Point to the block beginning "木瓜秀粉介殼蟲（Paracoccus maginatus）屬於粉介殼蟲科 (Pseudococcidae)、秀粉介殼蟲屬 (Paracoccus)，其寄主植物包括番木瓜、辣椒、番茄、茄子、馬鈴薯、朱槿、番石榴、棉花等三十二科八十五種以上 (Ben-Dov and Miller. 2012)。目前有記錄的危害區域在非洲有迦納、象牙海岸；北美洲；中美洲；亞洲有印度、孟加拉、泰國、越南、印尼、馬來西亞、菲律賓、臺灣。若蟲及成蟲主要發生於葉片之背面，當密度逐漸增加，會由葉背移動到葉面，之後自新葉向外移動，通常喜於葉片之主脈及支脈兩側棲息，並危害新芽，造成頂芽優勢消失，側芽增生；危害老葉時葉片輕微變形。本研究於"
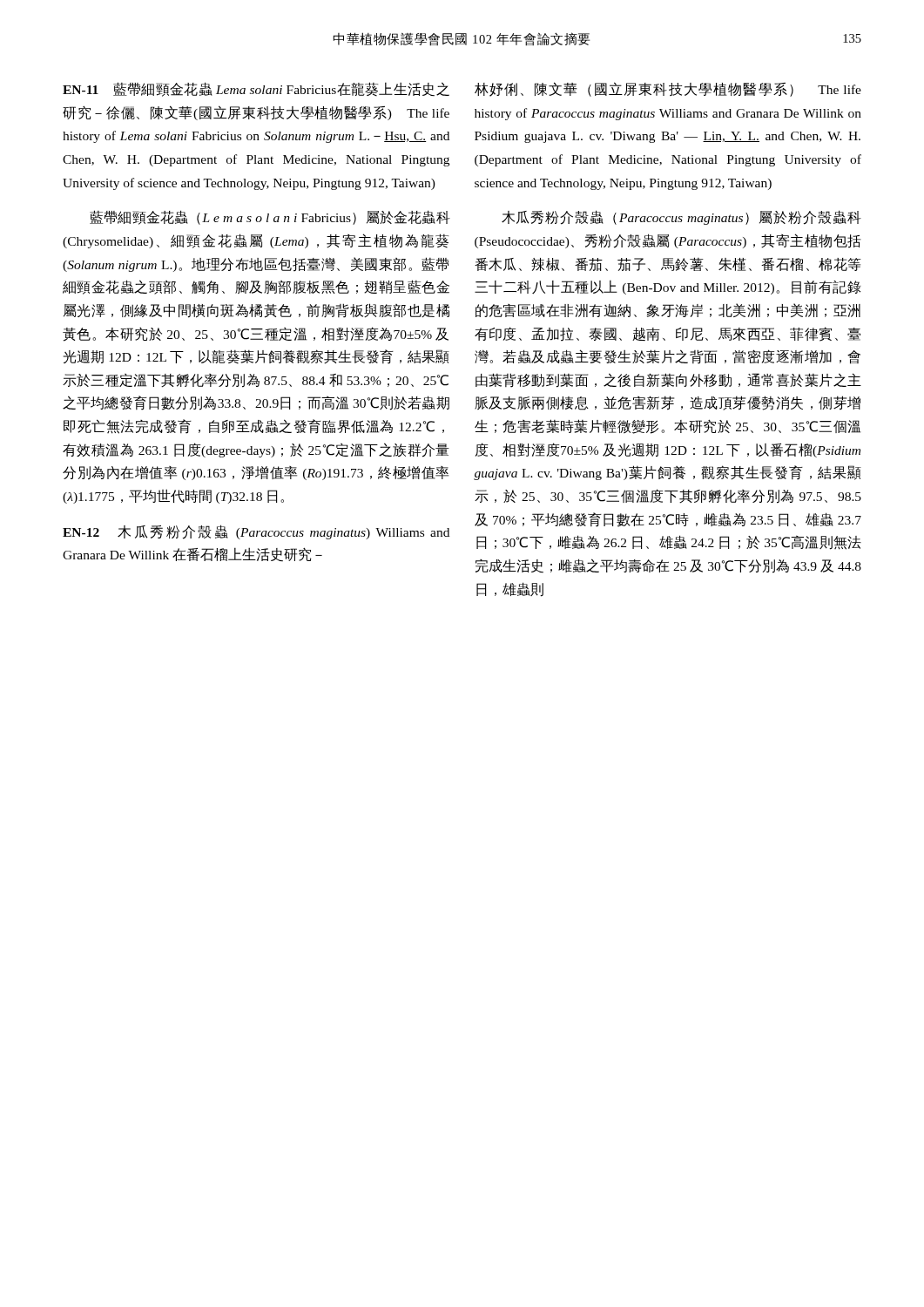Screen dimensions: 1307x924 pyautogui.click(x=668, y=404)
